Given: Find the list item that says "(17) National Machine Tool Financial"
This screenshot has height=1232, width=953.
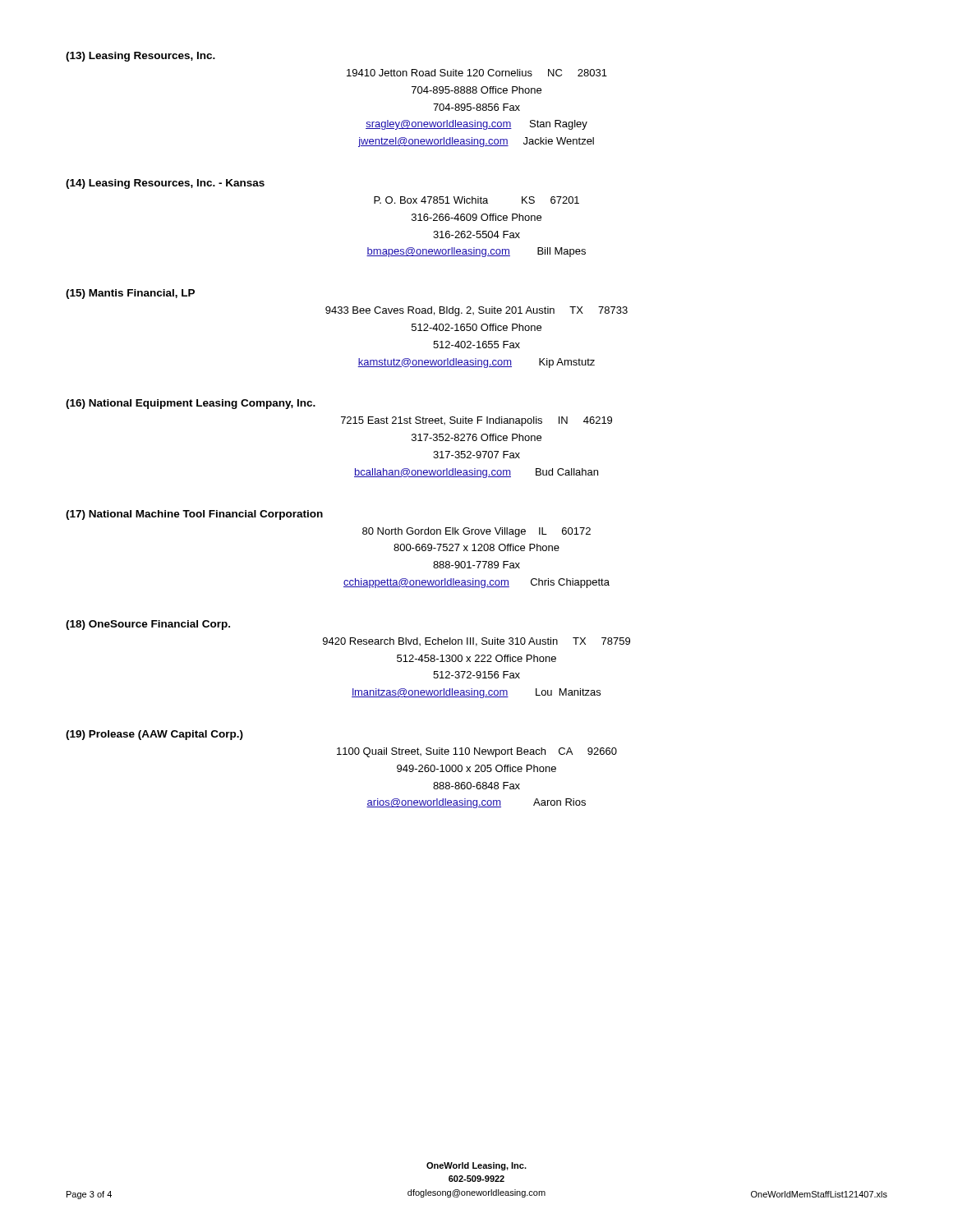Looking at the screenshot, I should [476, 549].
